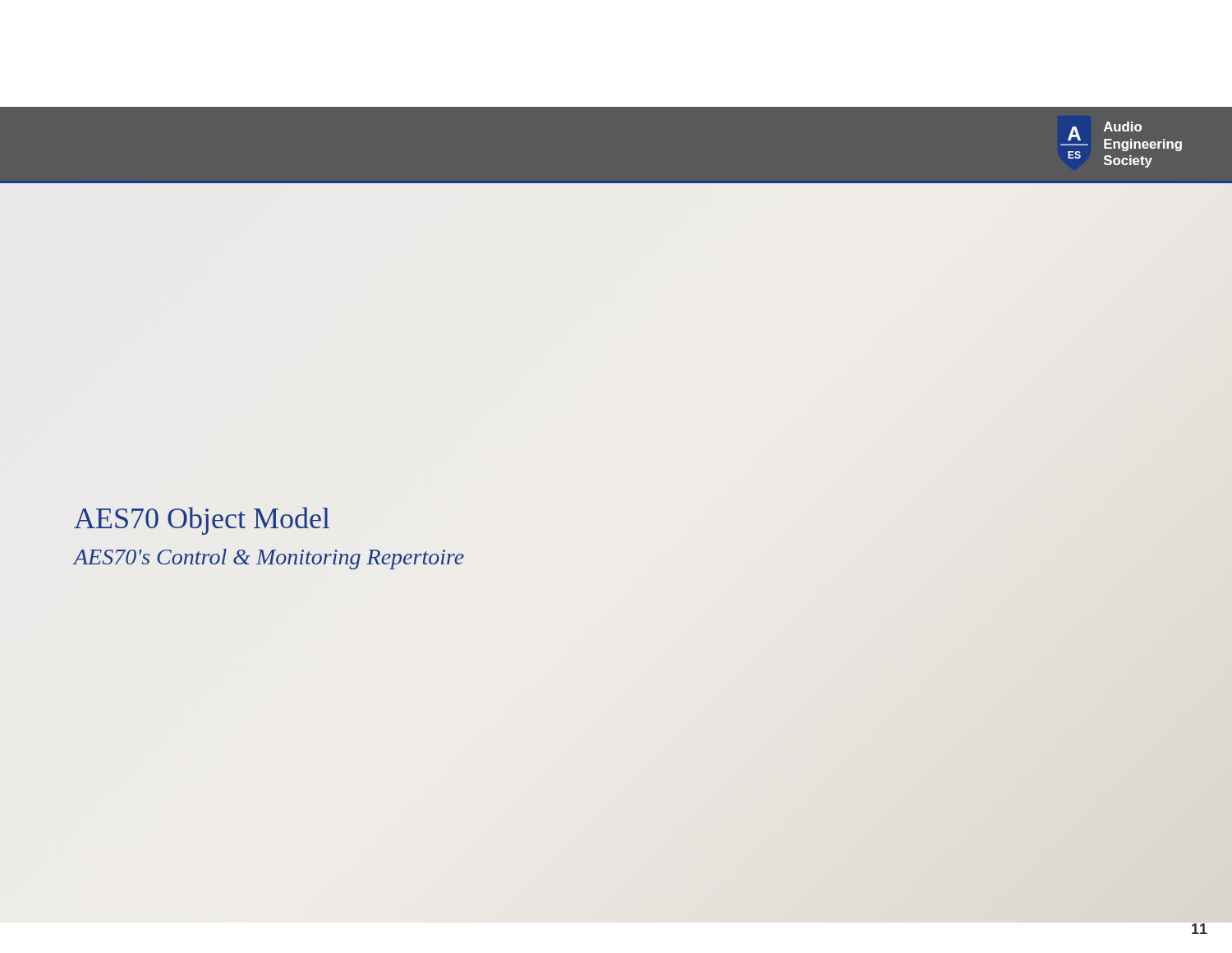Image resolution: width=1232 pixels, height=953 pixels.
Task: Find the logo
Action: pos(1133,146)
